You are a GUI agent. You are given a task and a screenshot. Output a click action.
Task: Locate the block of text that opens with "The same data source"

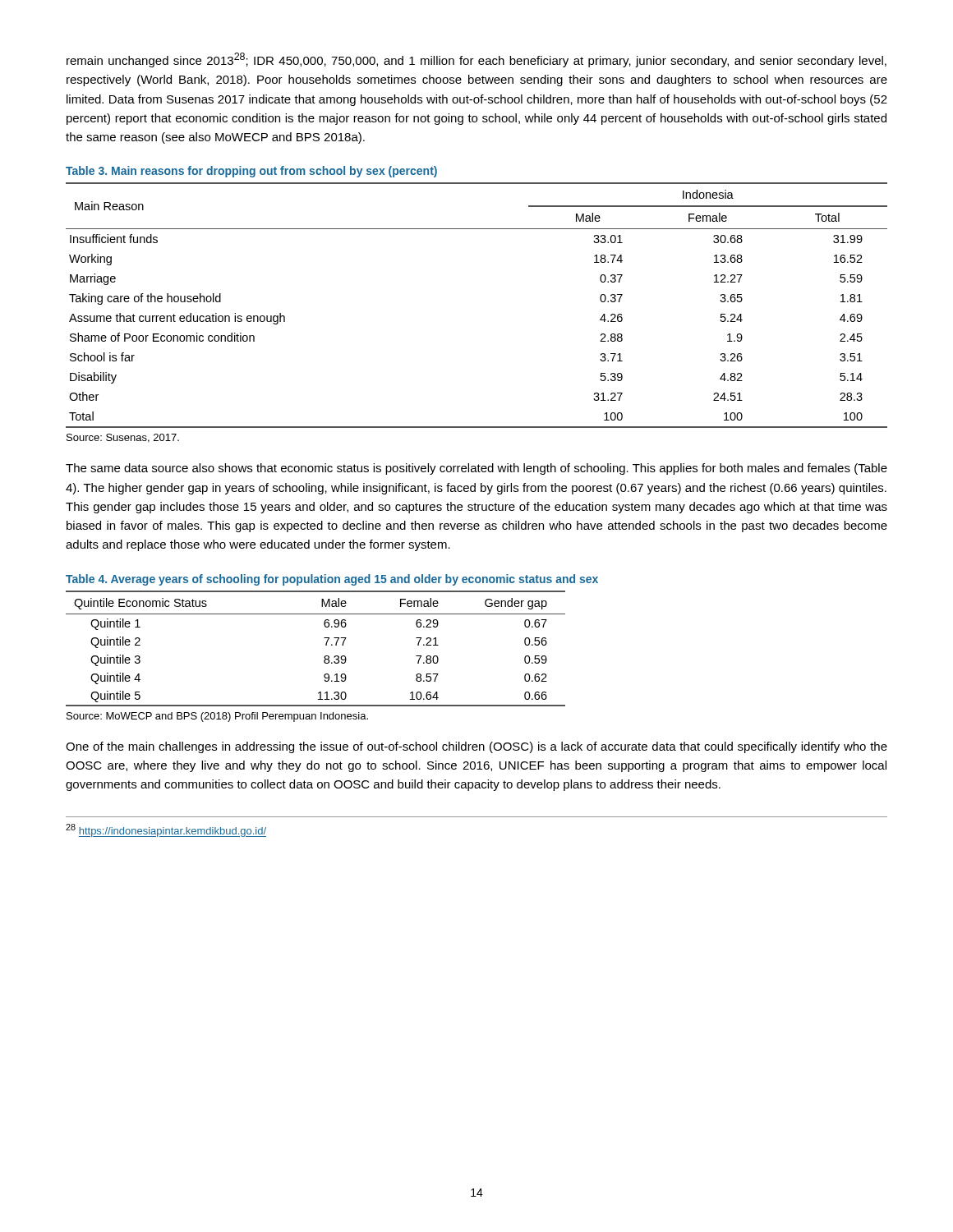(x=476, y=506)
